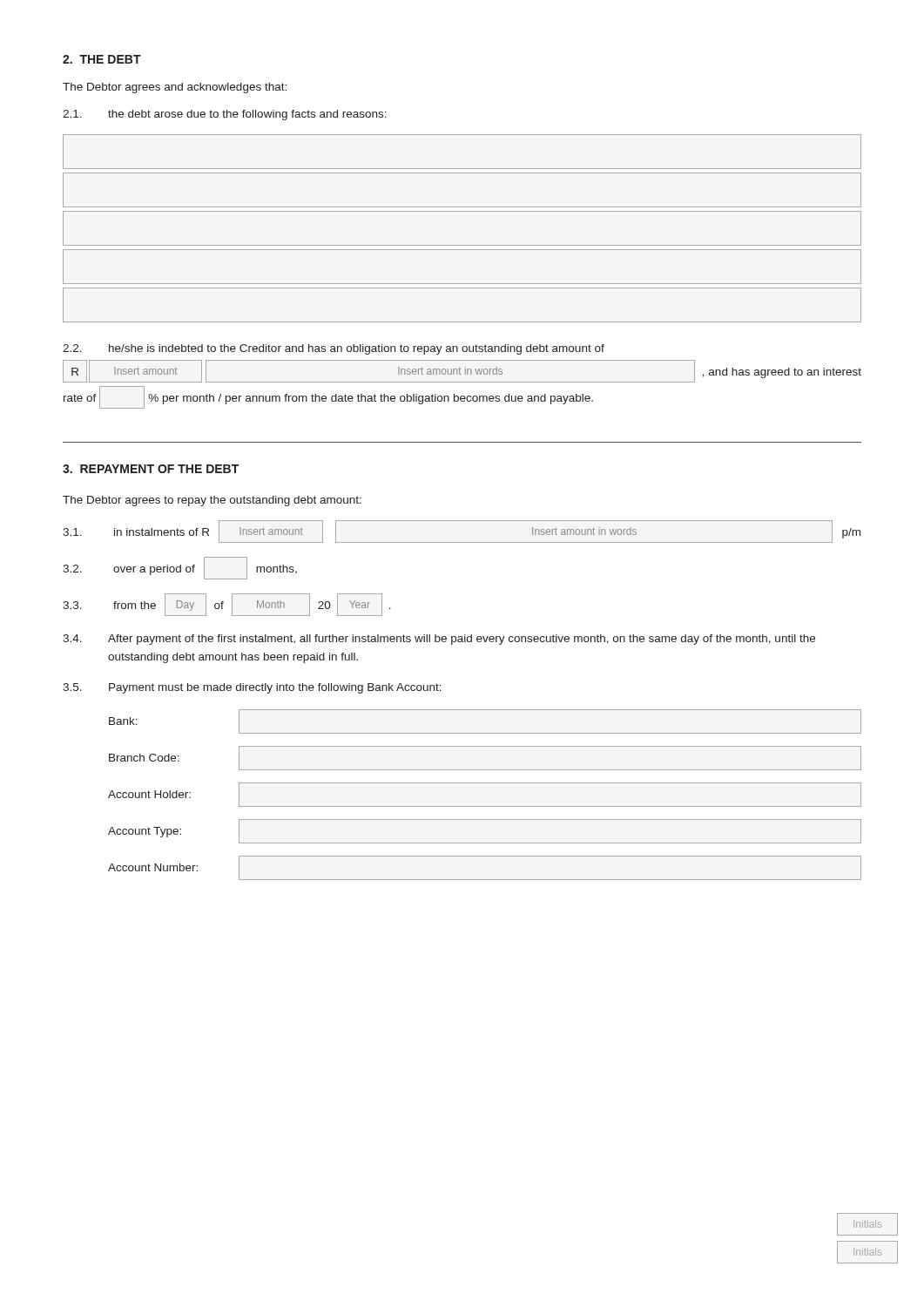The width and height of the screenshot is (924, 1307).
Task: Select the section header that reads "2. THE DEBT"
Action: (x=102, y=59)
